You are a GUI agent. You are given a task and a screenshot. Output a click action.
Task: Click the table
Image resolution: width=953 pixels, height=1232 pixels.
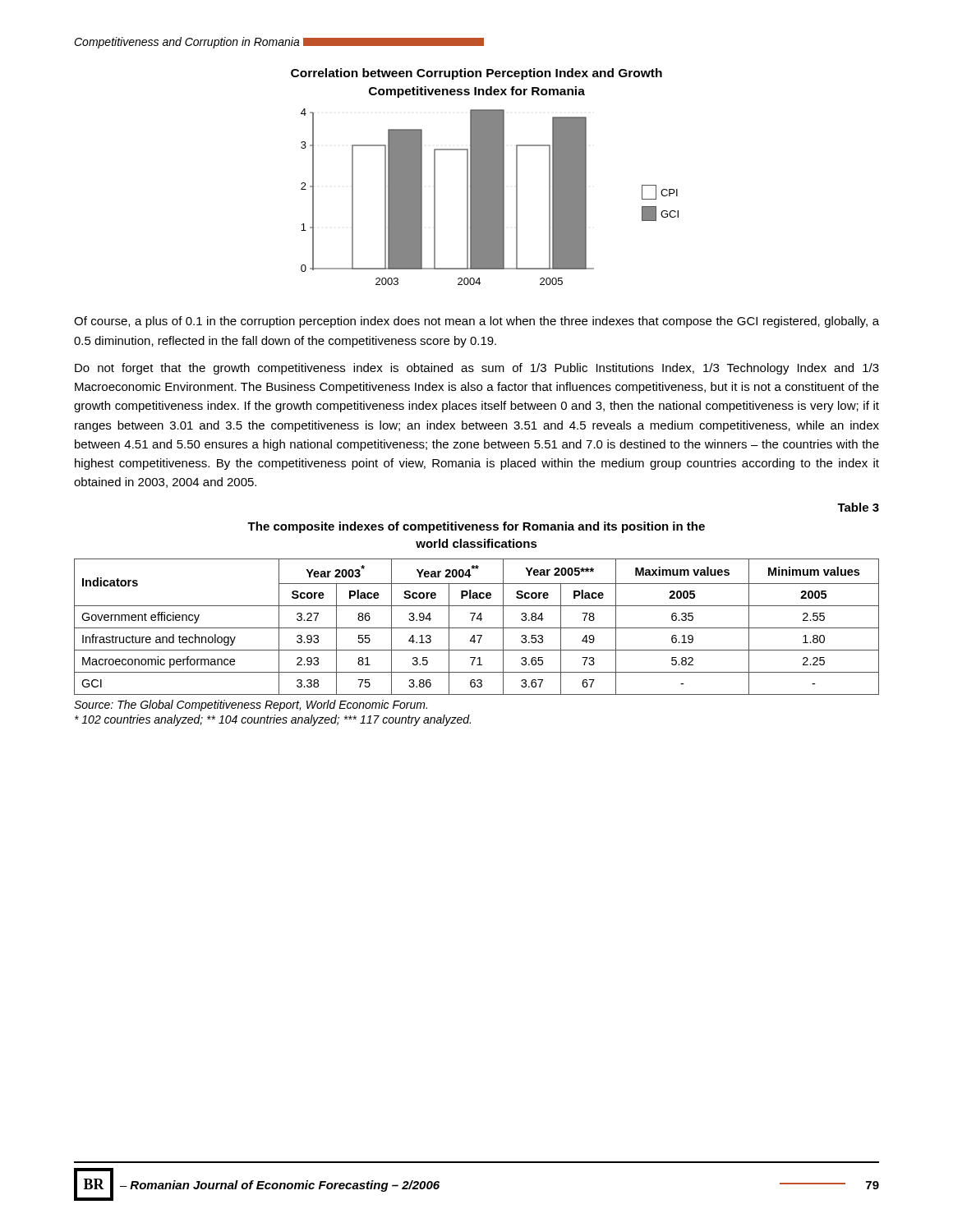point(476,627)
